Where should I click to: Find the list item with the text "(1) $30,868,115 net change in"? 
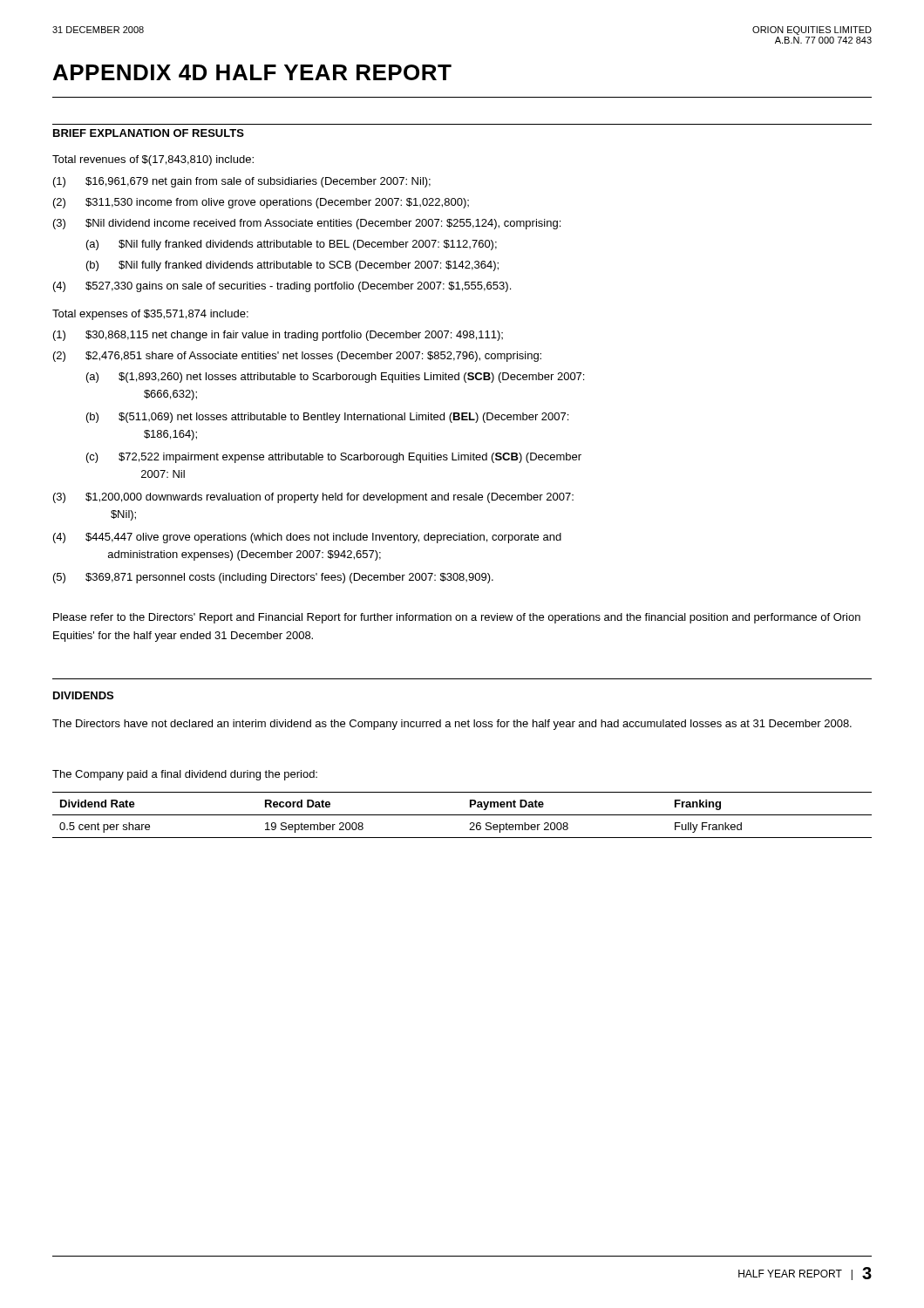[278, 335]
